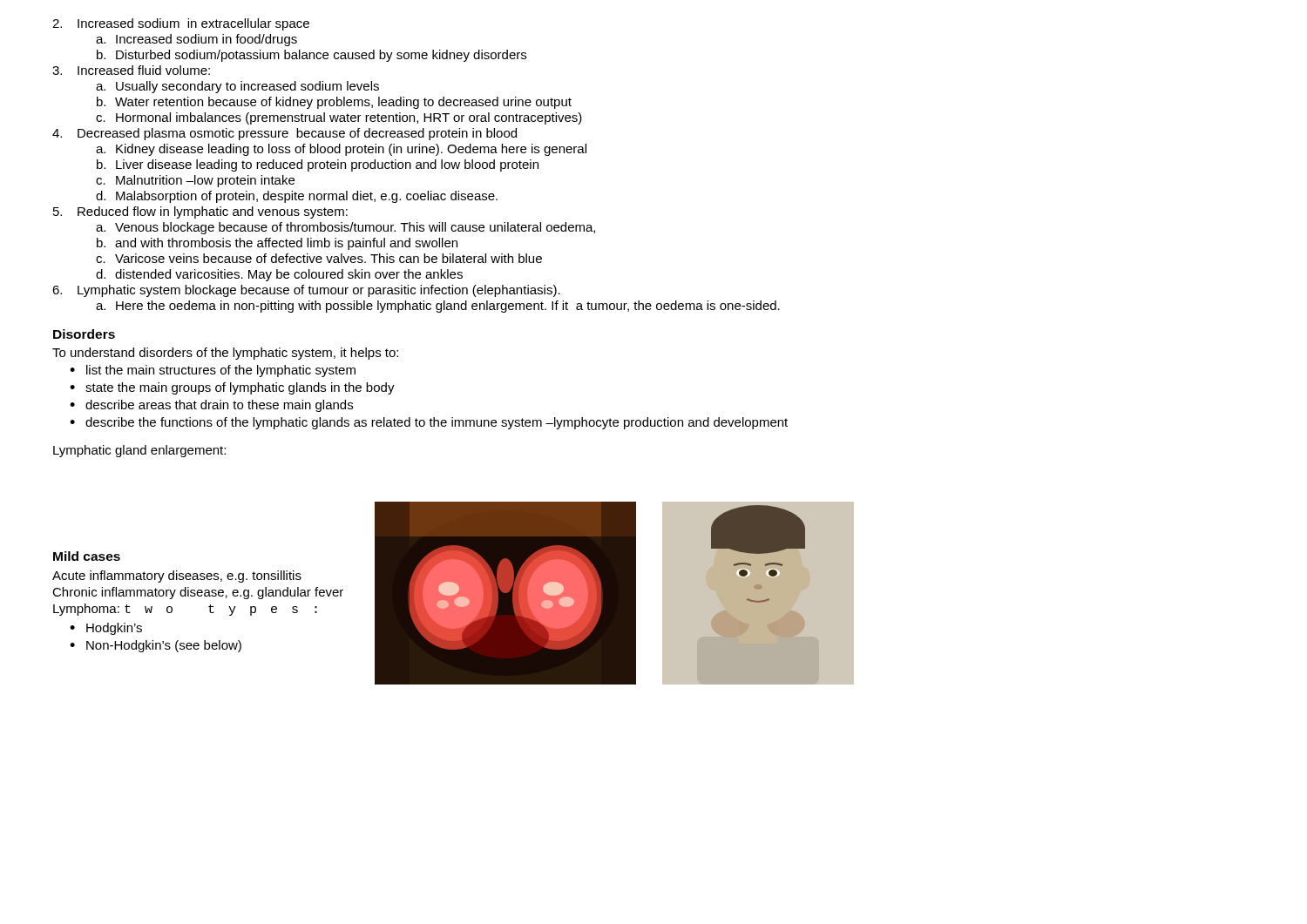Select the text starting "5. Reduced flow in lymphatic and venous system:"
Viewport: 1307px width, 924px height.
coord(200,211)
